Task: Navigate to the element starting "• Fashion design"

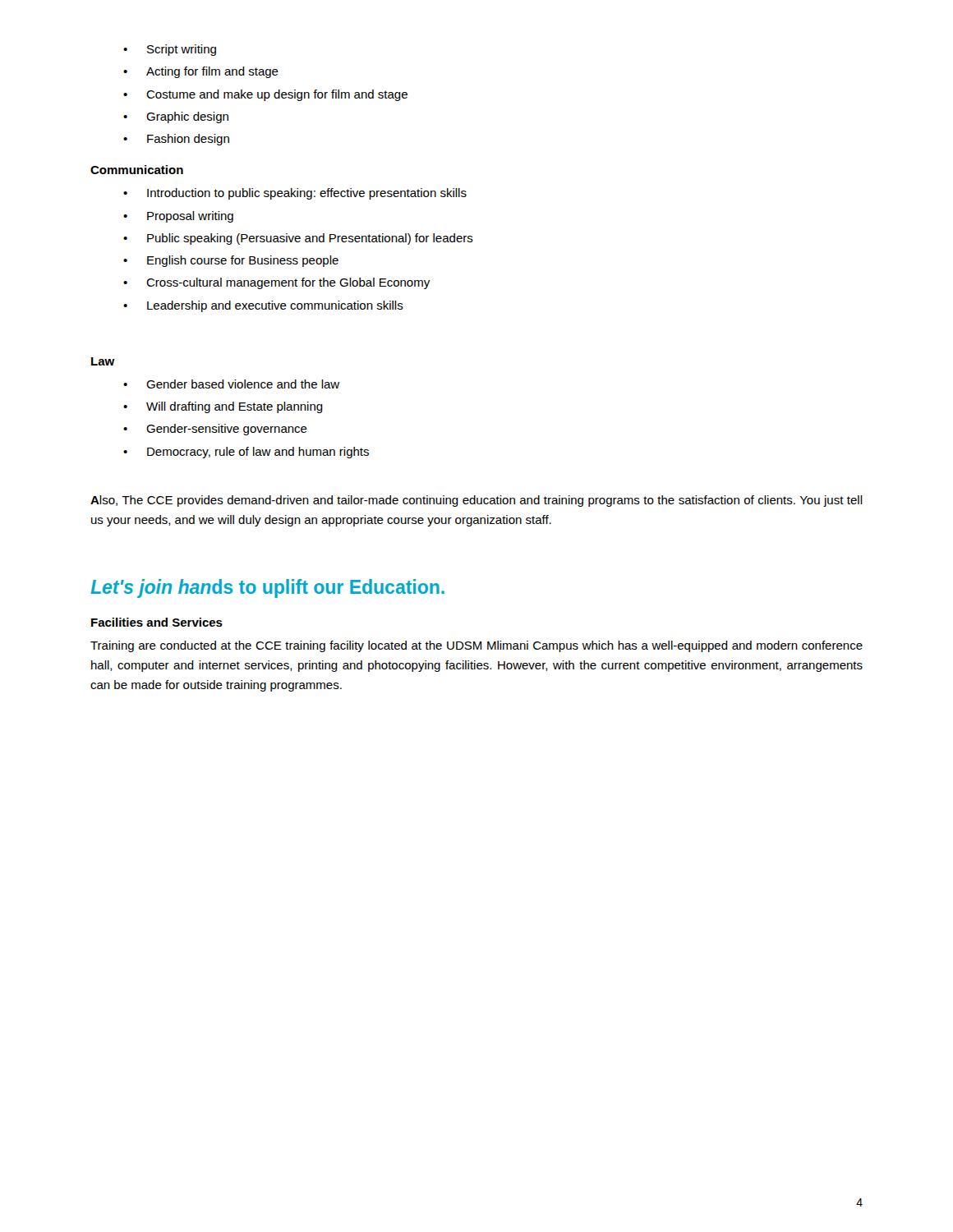Action: pos(177,139)
